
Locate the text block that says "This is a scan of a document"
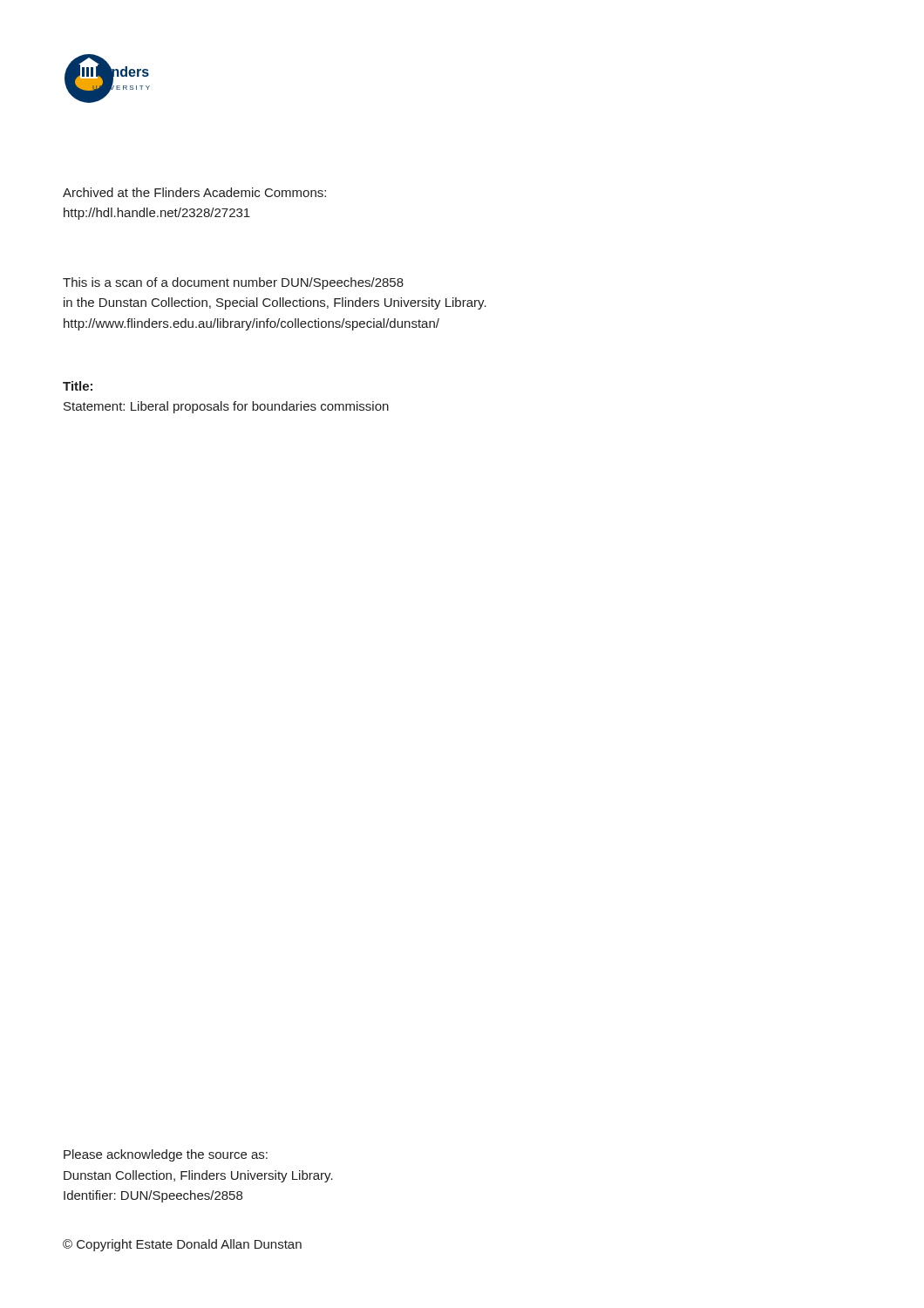point(275,302)
